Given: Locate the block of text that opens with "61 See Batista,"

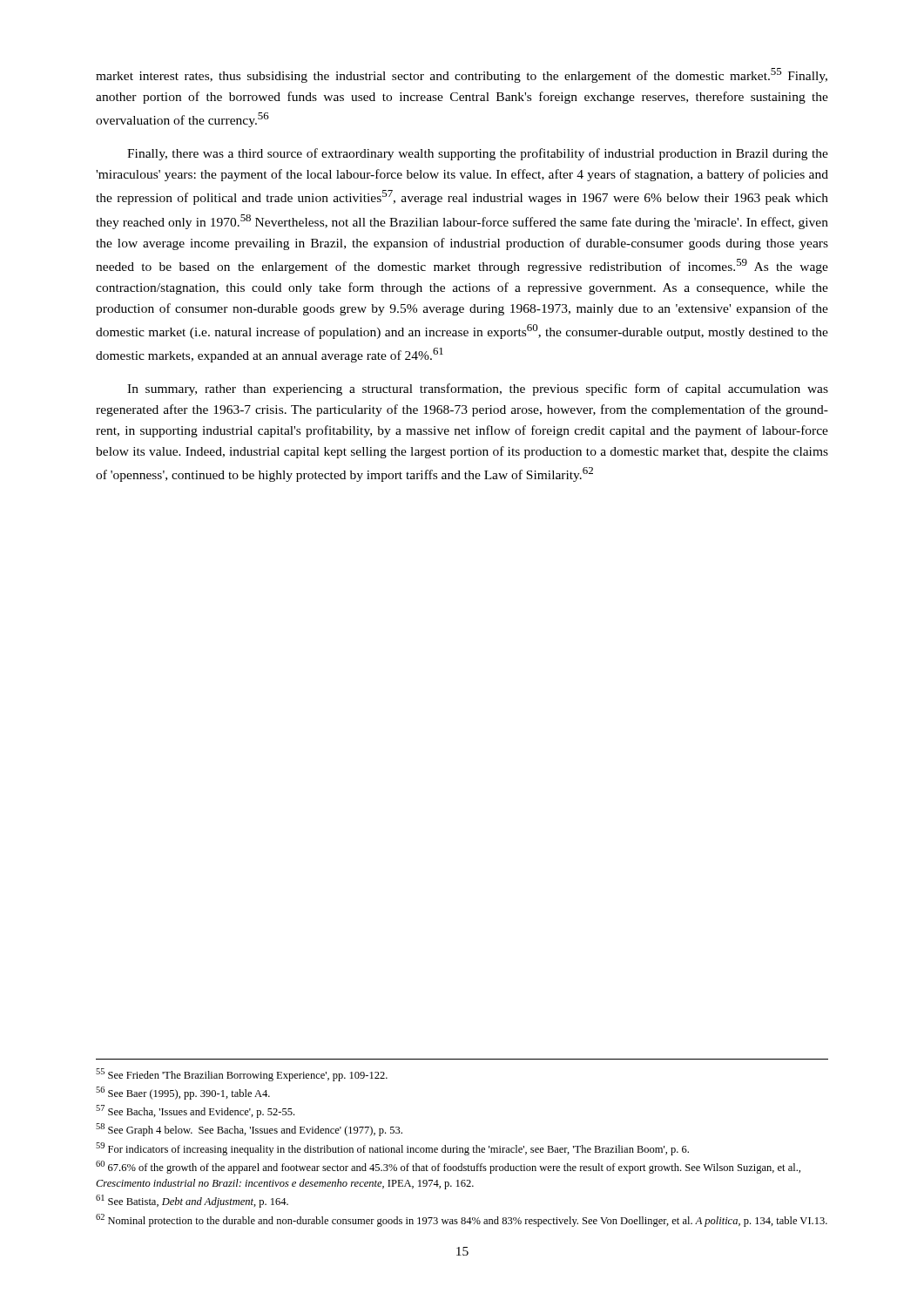Looking at the screenshot, I should (192, 1201).
